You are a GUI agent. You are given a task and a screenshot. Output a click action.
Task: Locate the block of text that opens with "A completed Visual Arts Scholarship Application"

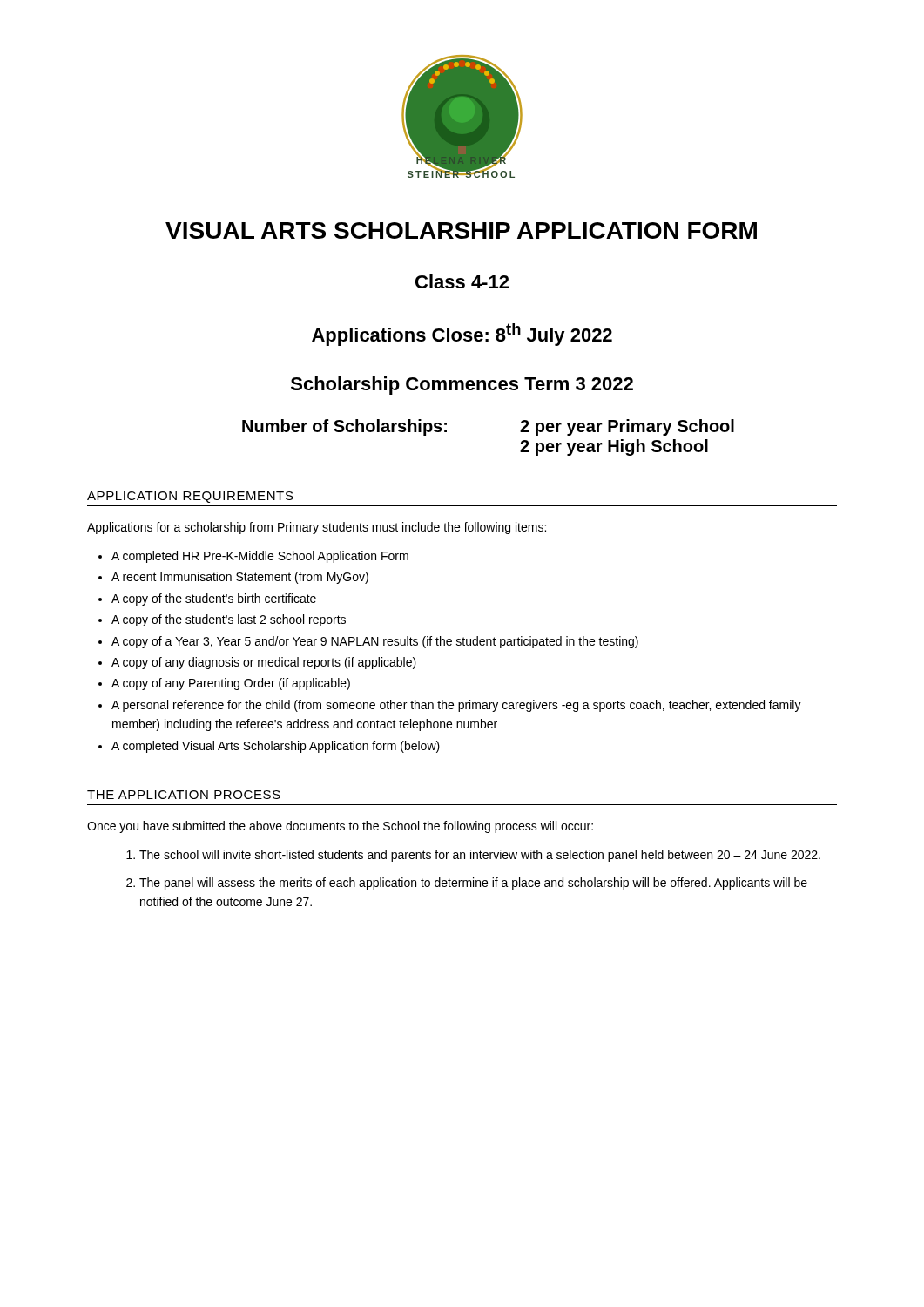[x=276, y=745]
